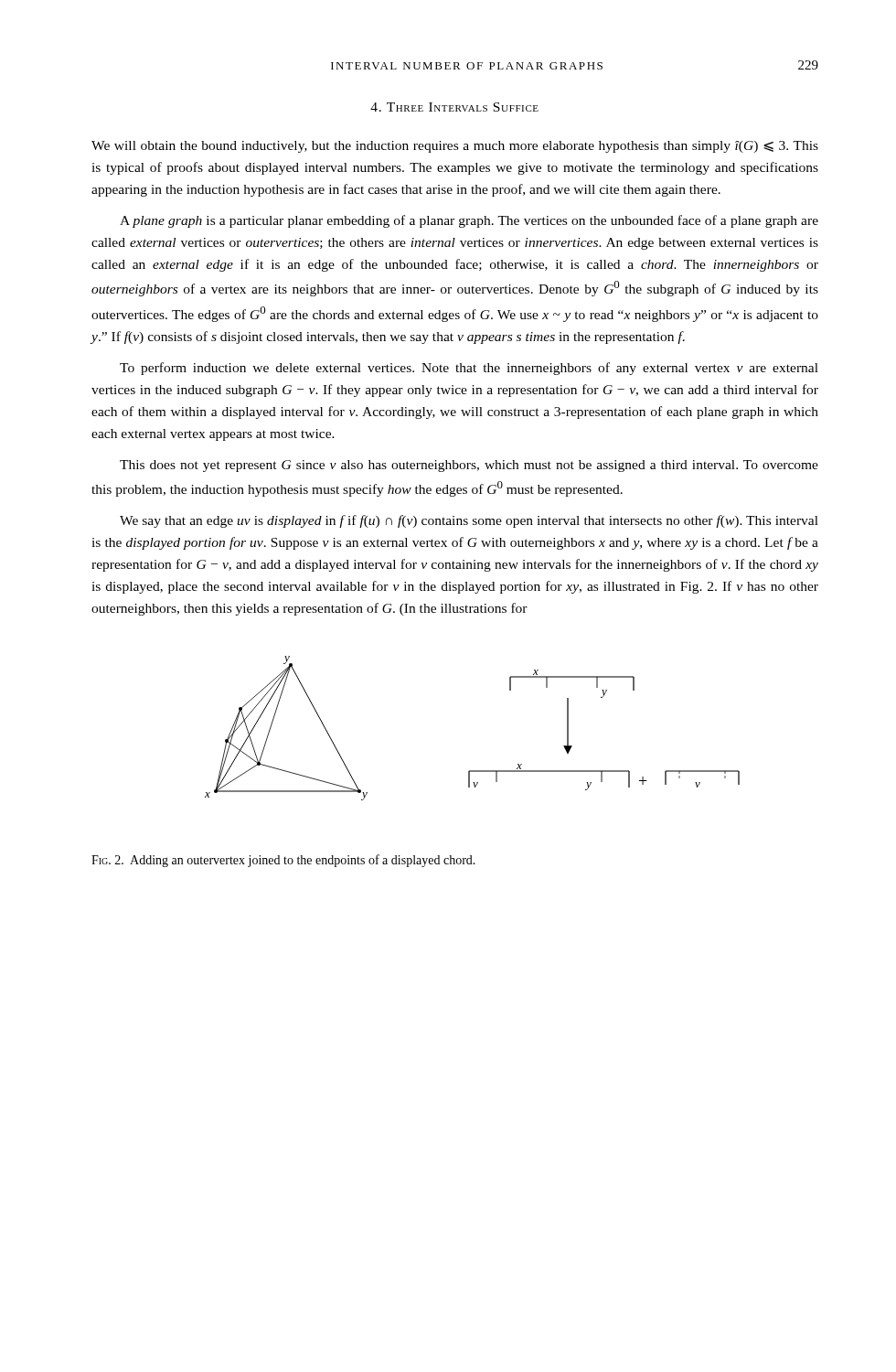Locate the element starting "This does not yet"
Screen dimensions: 1372x896
click(x=455, y=476)
